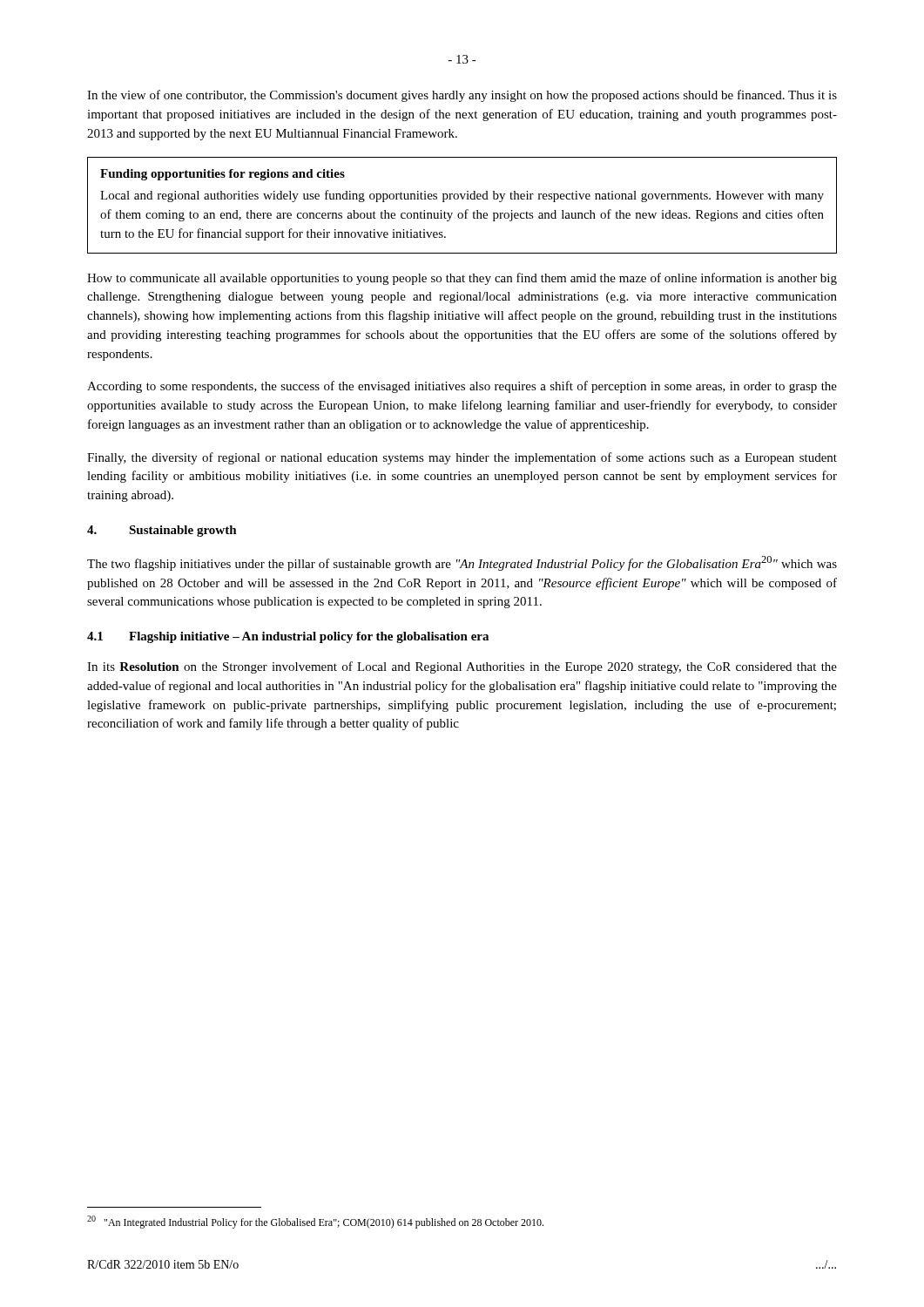Viewport: 924px width, 1307px height.
Task: Point to the text block starting "4.Sustainable growth"
Action: click(162, 530)
